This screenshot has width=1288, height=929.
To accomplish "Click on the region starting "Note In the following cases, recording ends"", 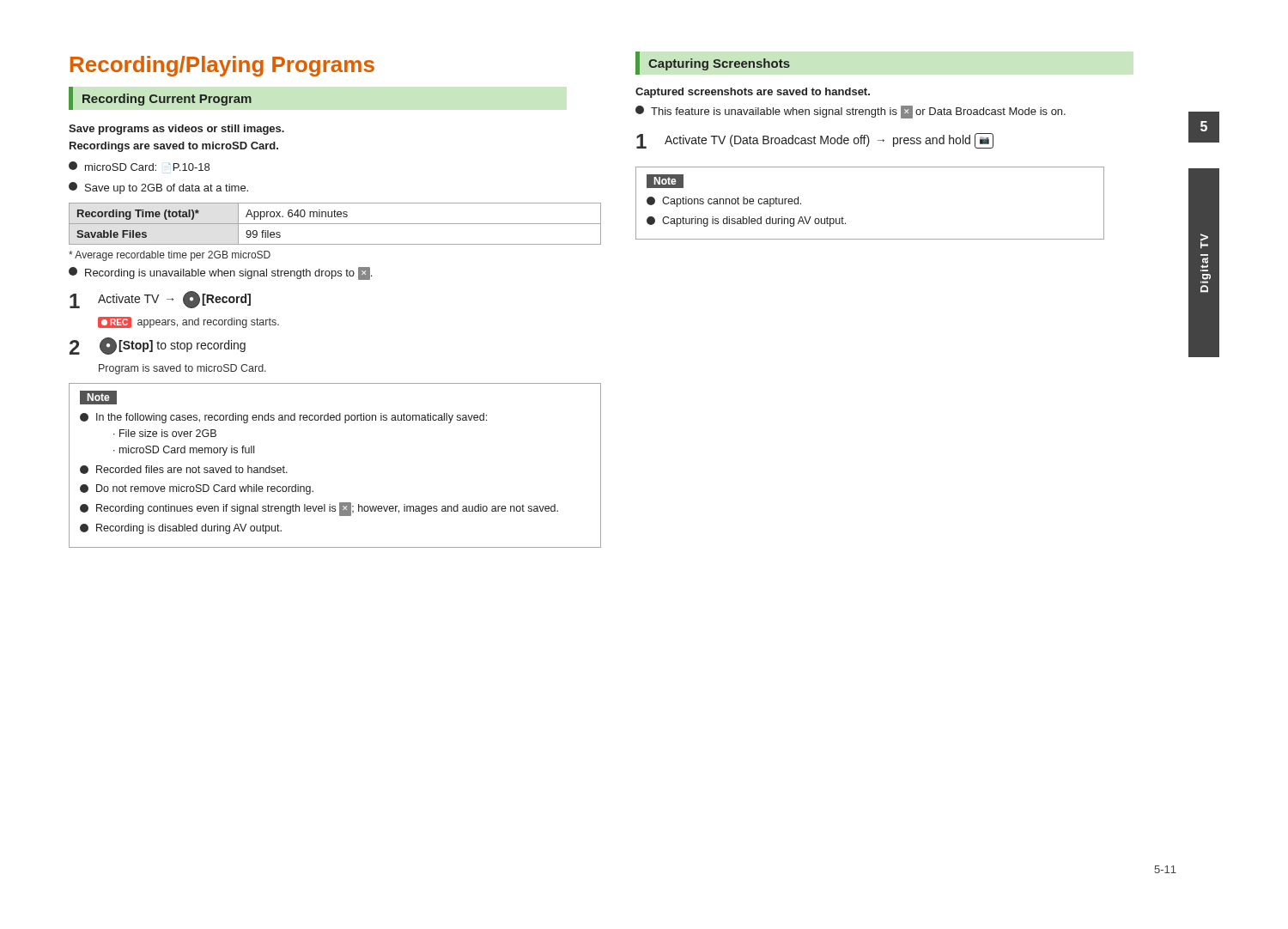I will [x=335, y=465].
